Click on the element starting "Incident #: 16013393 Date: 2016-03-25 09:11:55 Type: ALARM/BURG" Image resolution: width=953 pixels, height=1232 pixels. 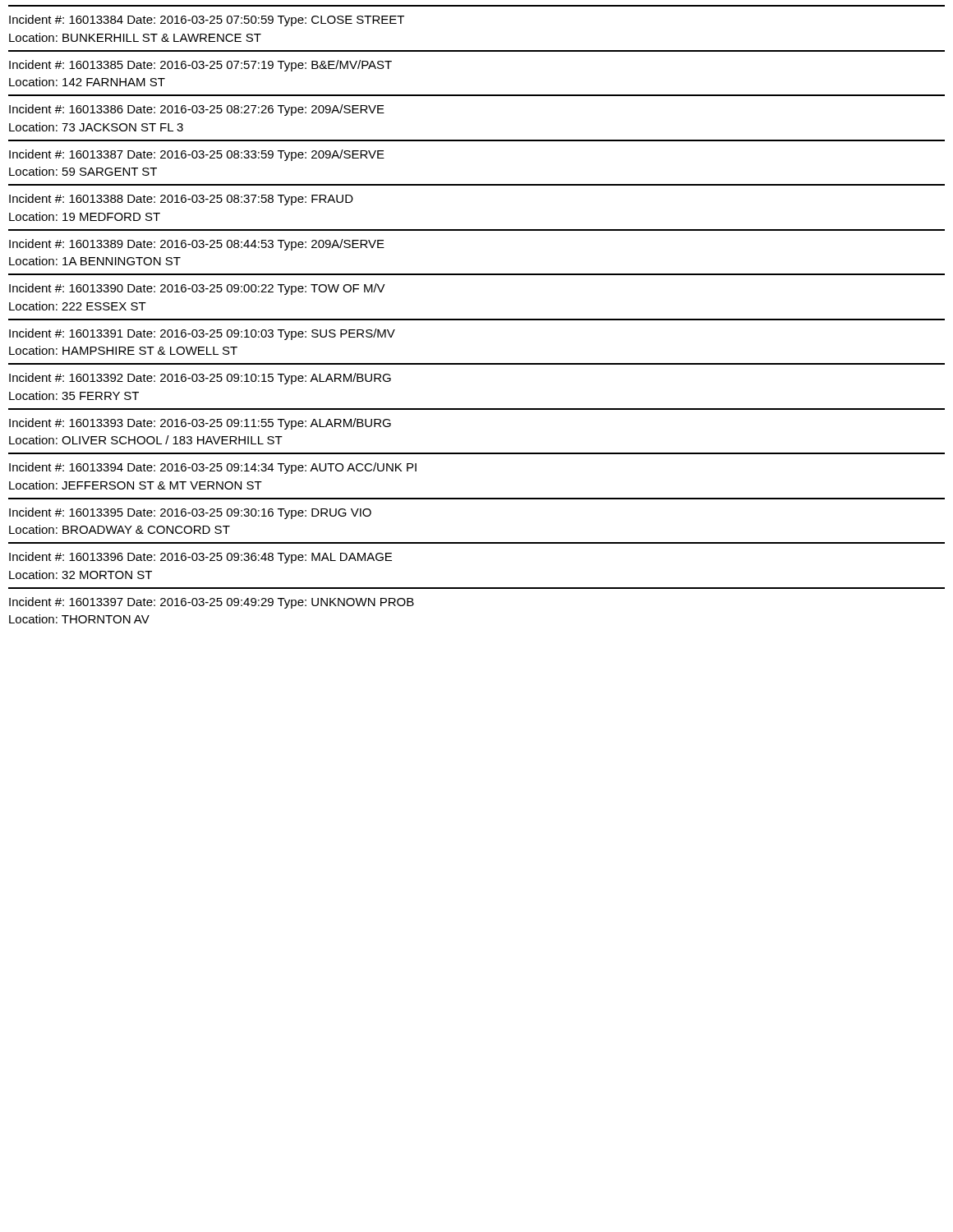(200, 424)
